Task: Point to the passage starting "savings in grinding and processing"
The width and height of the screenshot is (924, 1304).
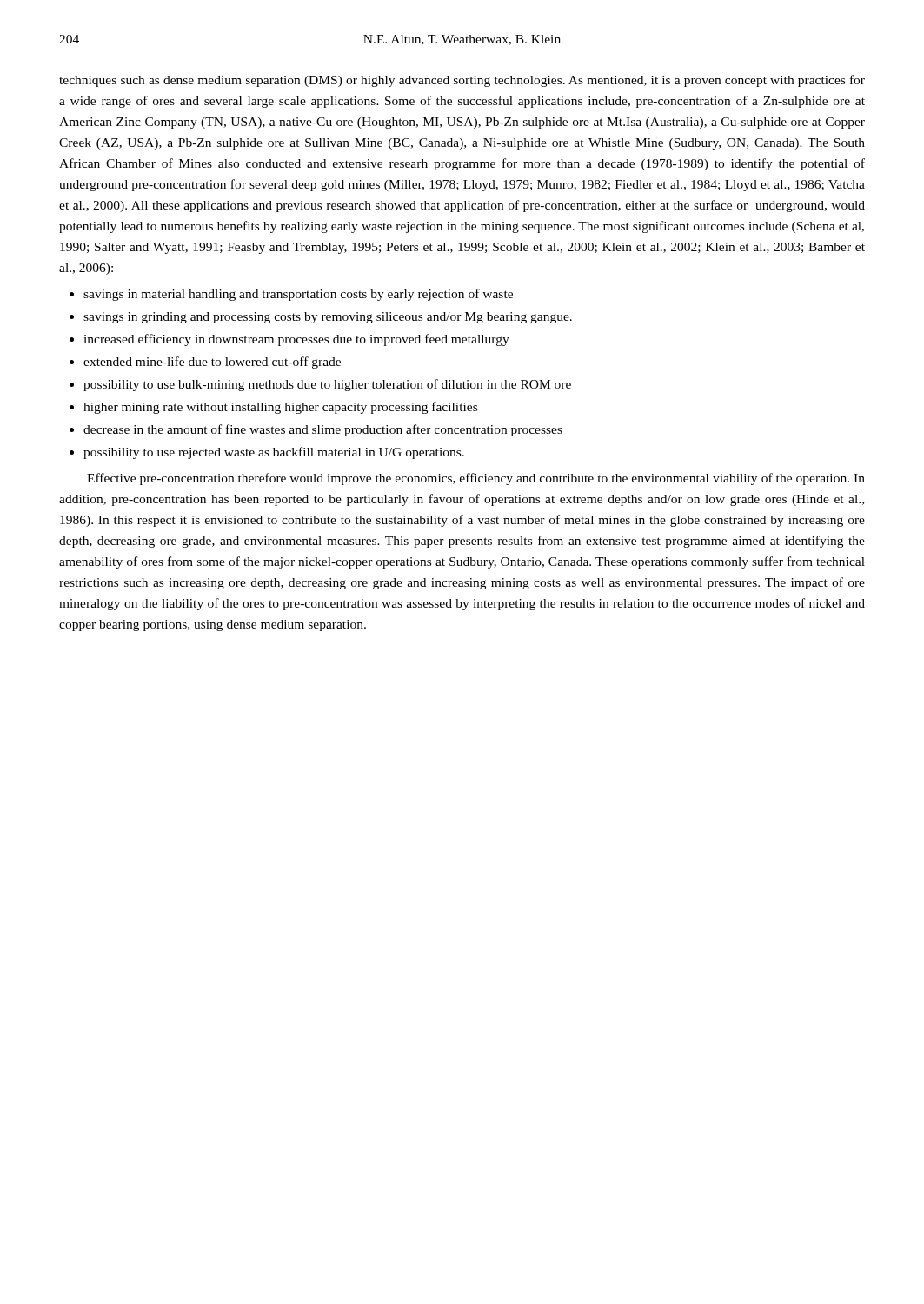Action: [x=328, y=316]
